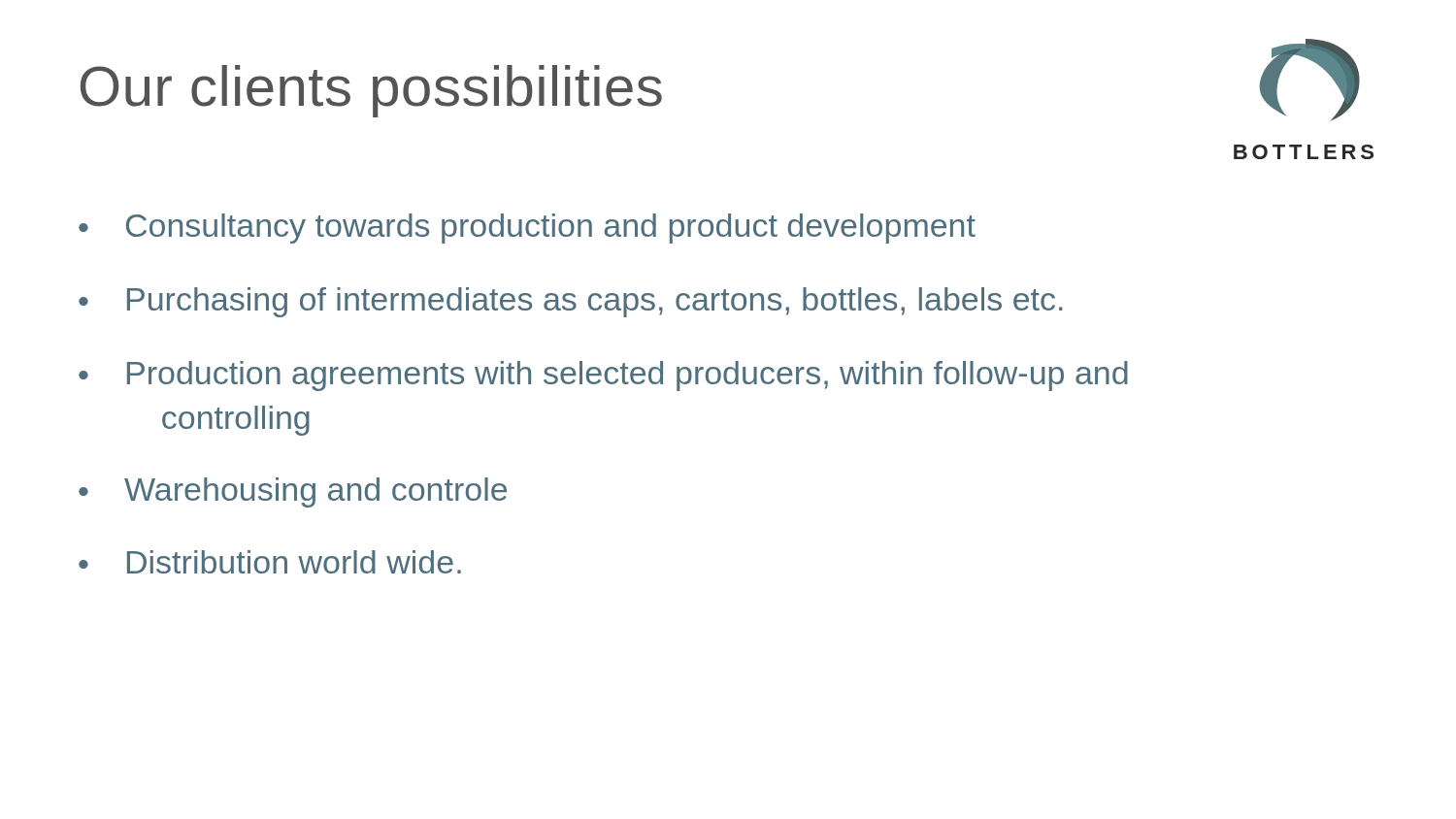Select the list item containing "• Distribution world wide."

point(270,562)
